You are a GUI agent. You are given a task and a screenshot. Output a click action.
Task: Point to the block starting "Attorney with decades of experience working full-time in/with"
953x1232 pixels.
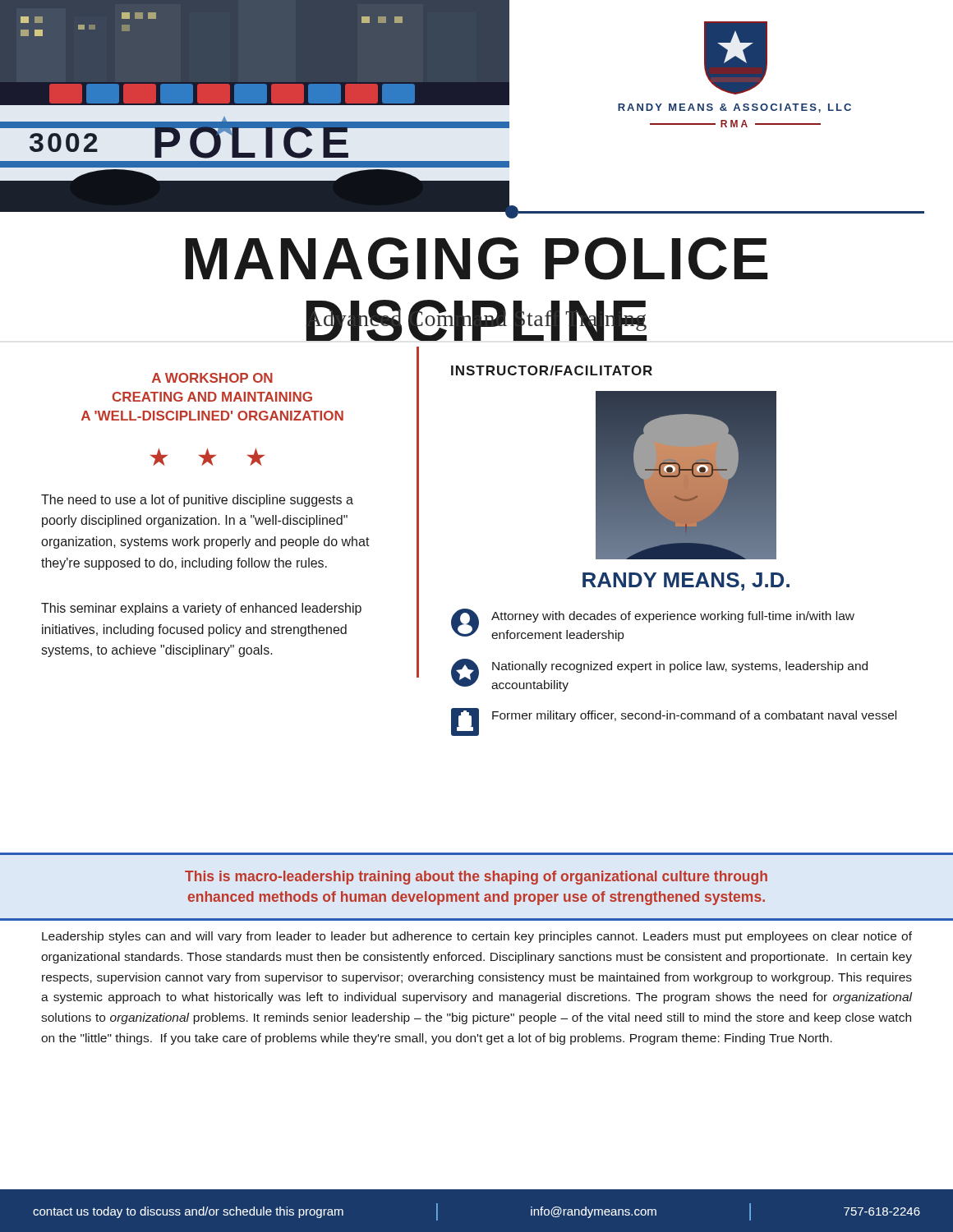click(x=686, y=625)
